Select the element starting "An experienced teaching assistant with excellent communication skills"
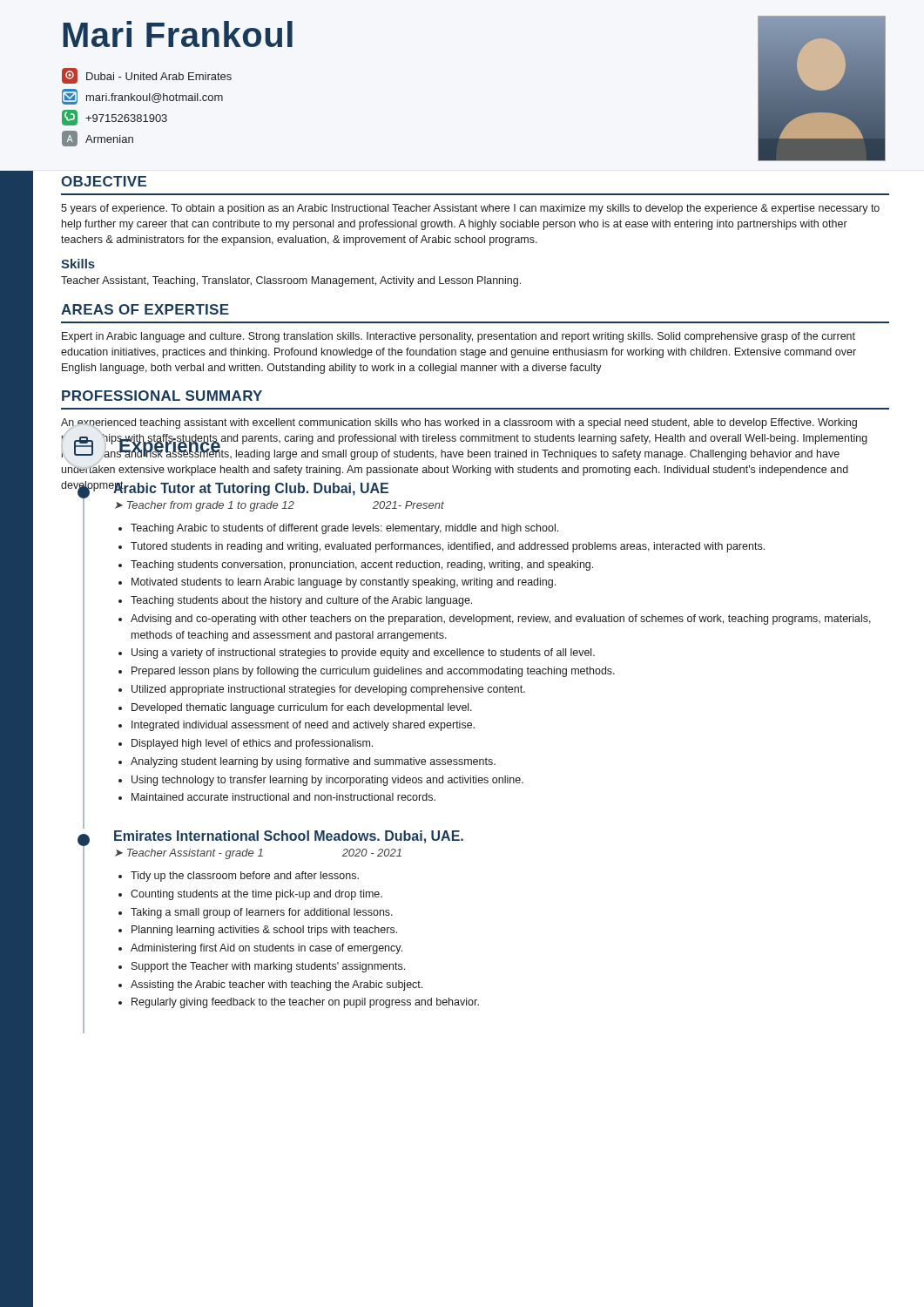Viewport: 924px width, 1307px height. pyautogui.click(x=464, y=454)
